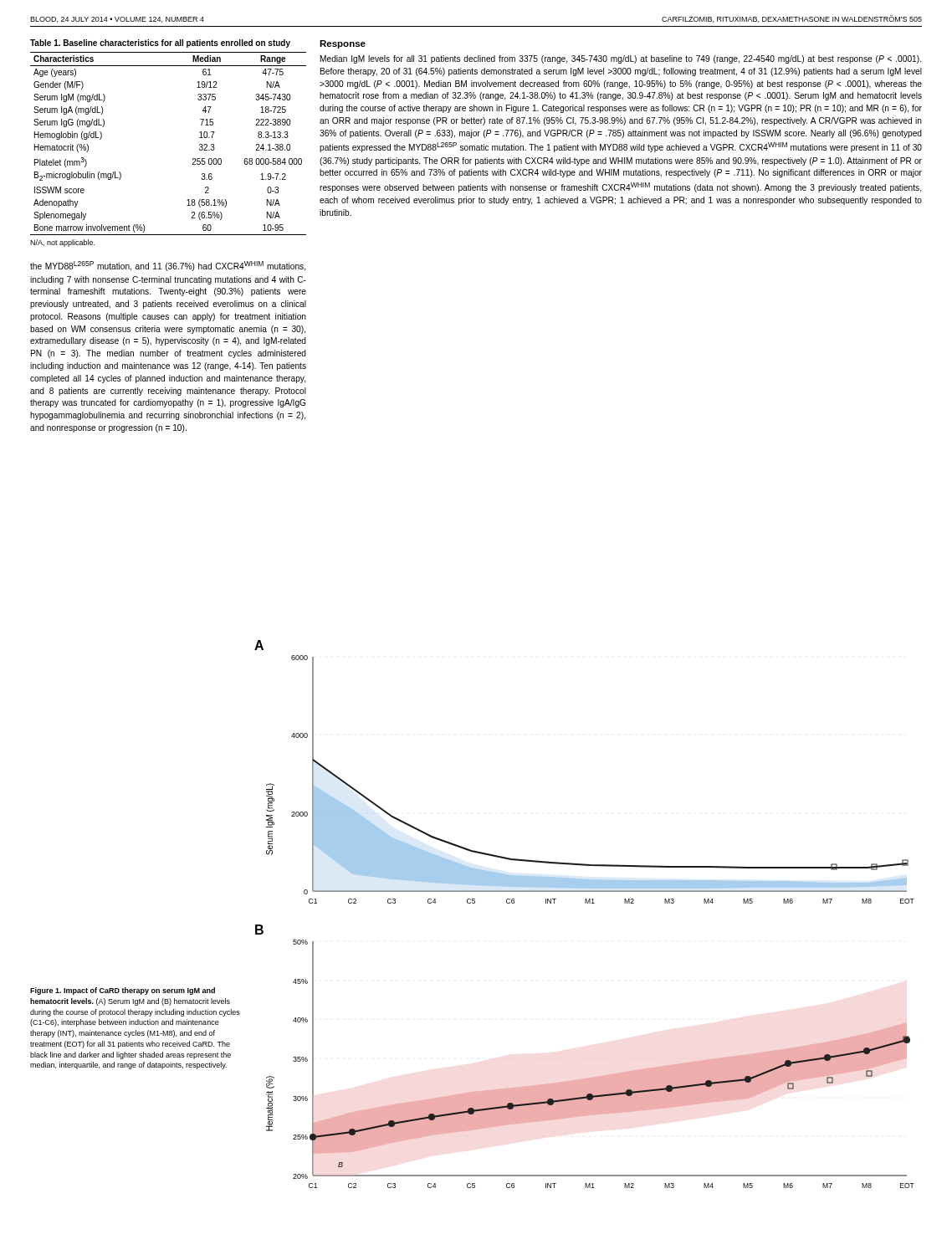Locate the caption that reads "Table 1. Baseline characteristics for all"
The image size is (952, 1255).
160,43
